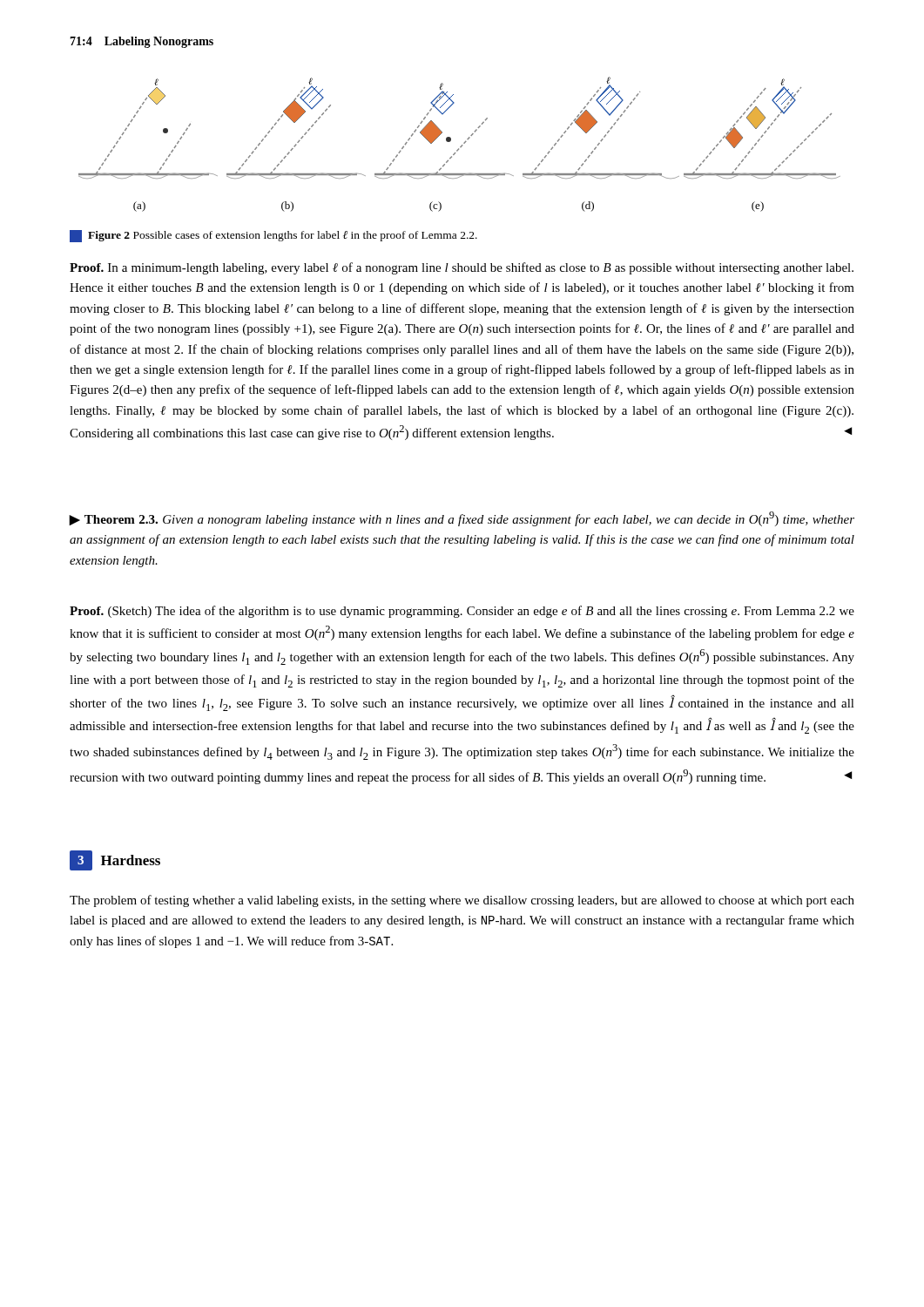
Task: Find the region starting "Proof. (Sketch) The idea of the algorithm"
Action: [462, 695]
